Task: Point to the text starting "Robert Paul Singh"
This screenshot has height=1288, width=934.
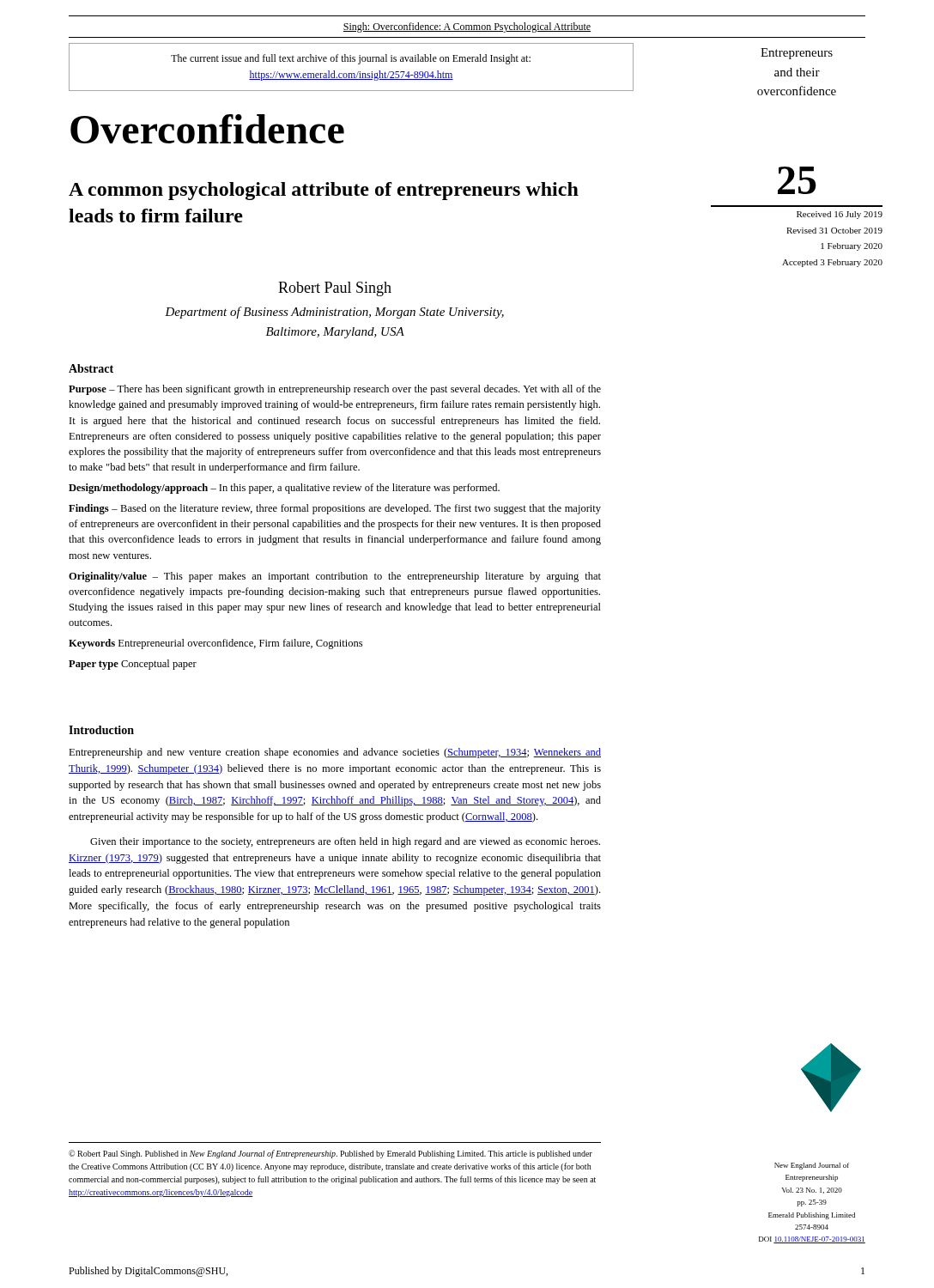Action: (335, 288)
